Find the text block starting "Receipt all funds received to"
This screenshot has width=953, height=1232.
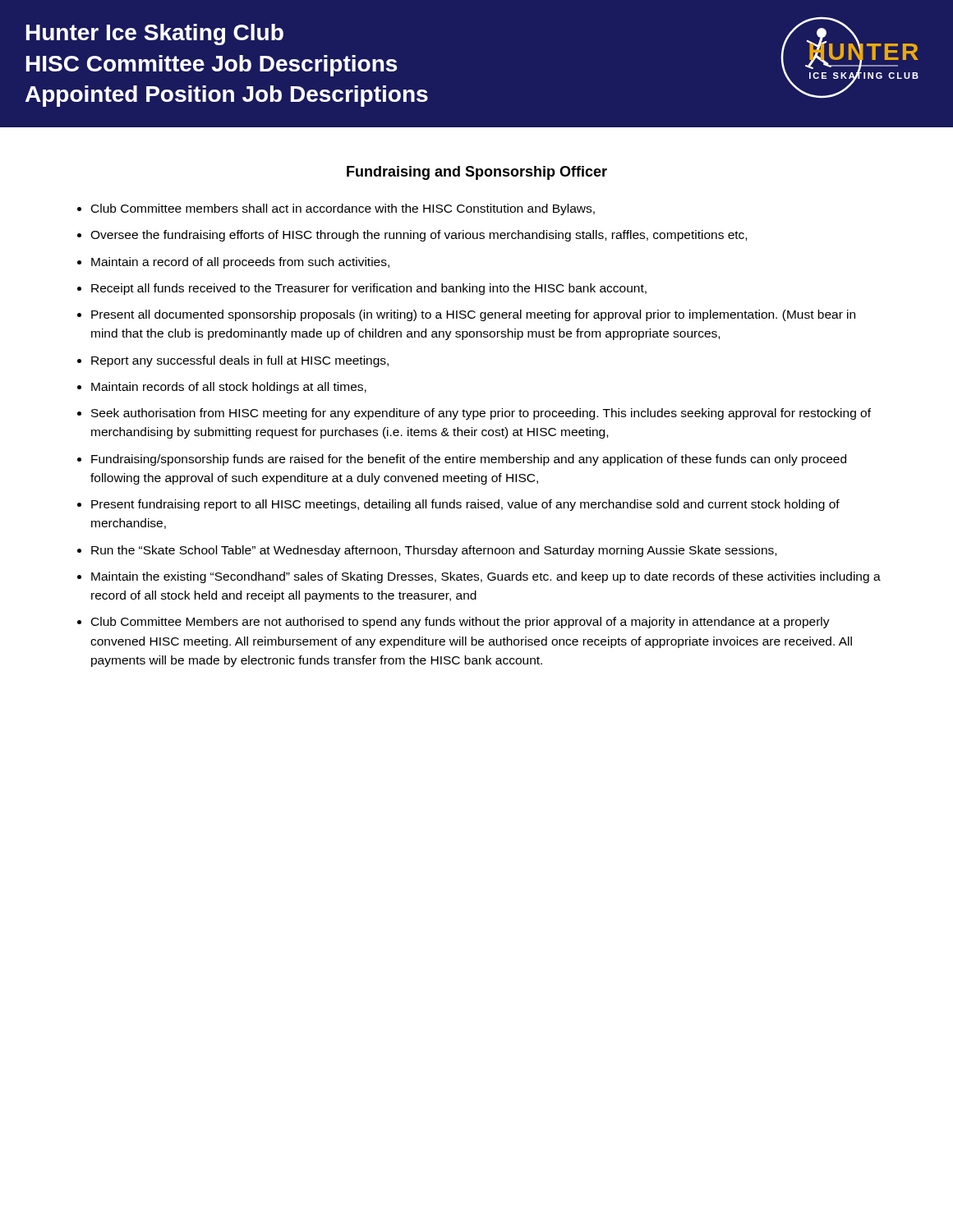click(369, 288)
